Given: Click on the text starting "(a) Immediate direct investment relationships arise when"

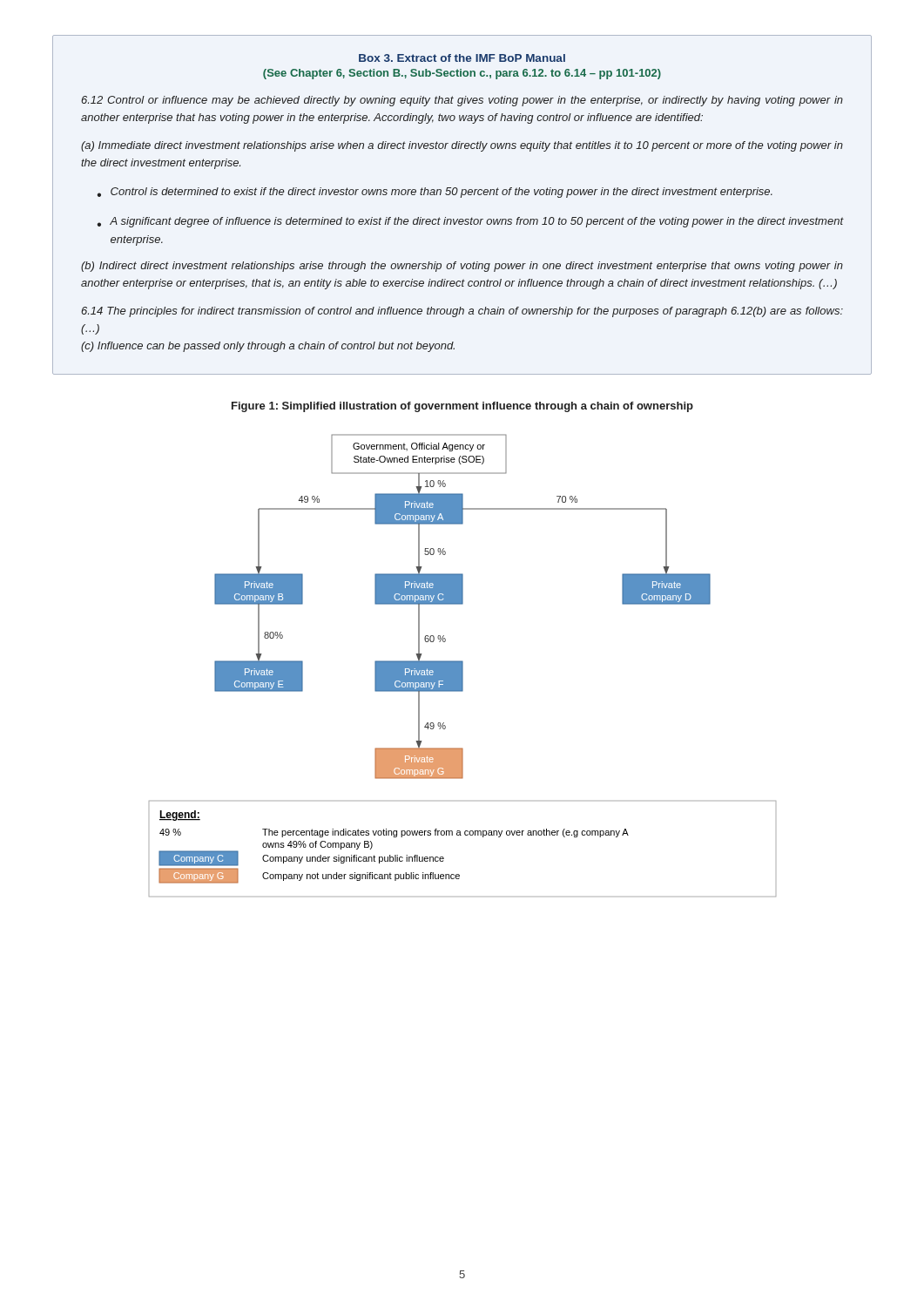Looking at the screenshot, I should coord(462,154).
